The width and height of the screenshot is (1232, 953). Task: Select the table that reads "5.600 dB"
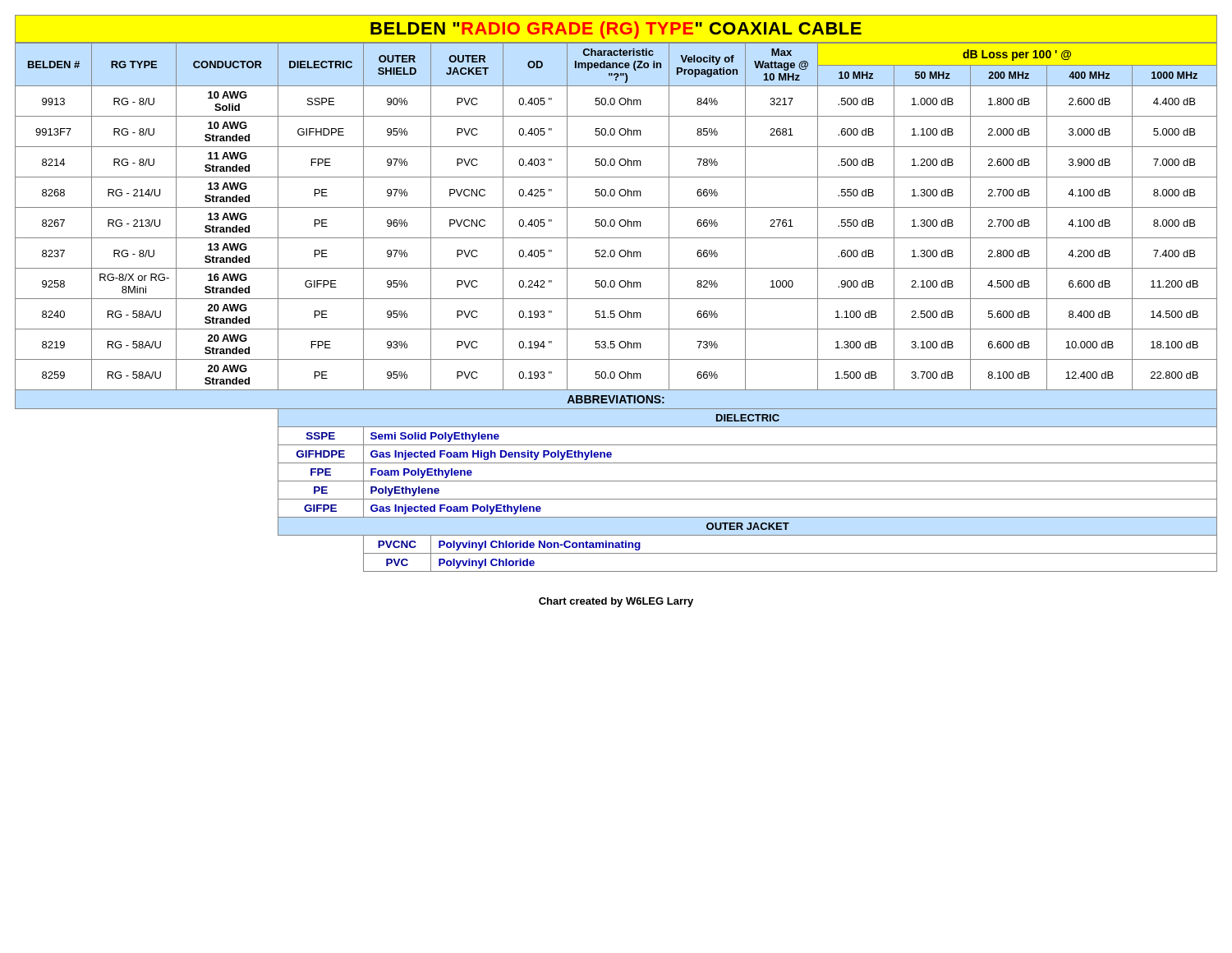coord(616,307)
